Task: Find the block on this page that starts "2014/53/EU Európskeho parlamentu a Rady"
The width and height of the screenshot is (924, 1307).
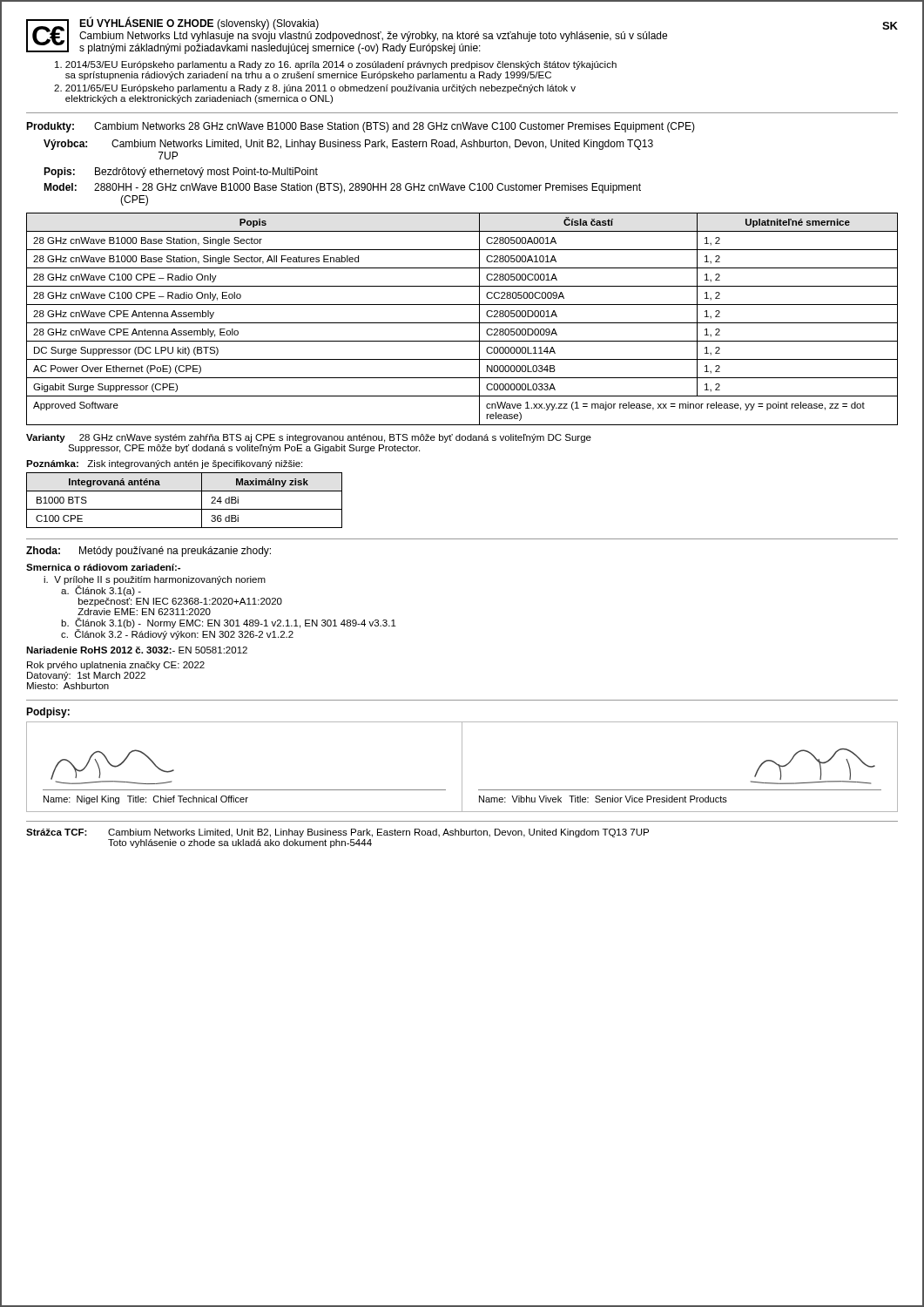Action: (x=335, y=70)
